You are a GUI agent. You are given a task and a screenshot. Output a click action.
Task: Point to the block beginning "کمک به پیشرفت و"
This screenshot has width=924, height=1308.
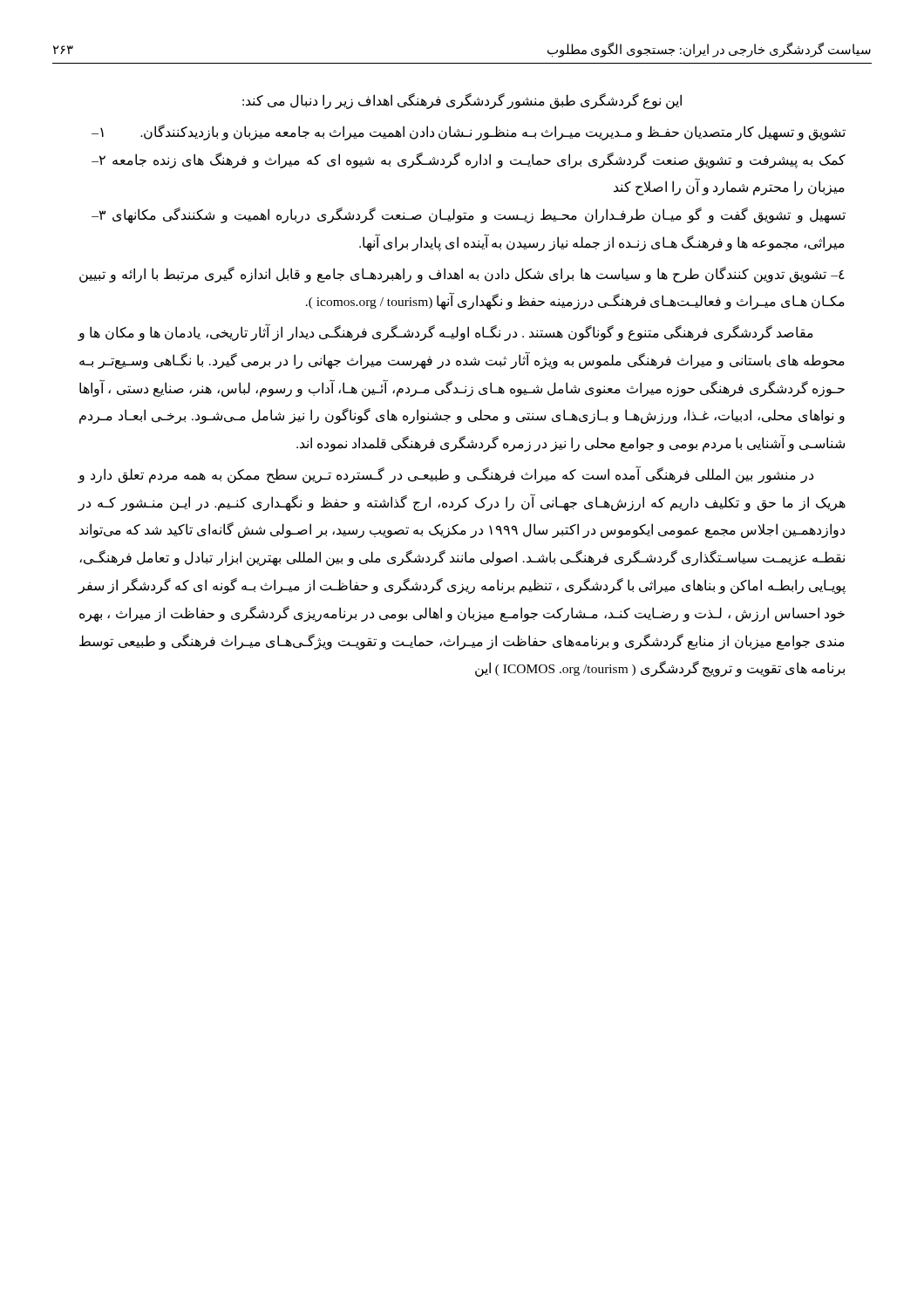[462, 174]
